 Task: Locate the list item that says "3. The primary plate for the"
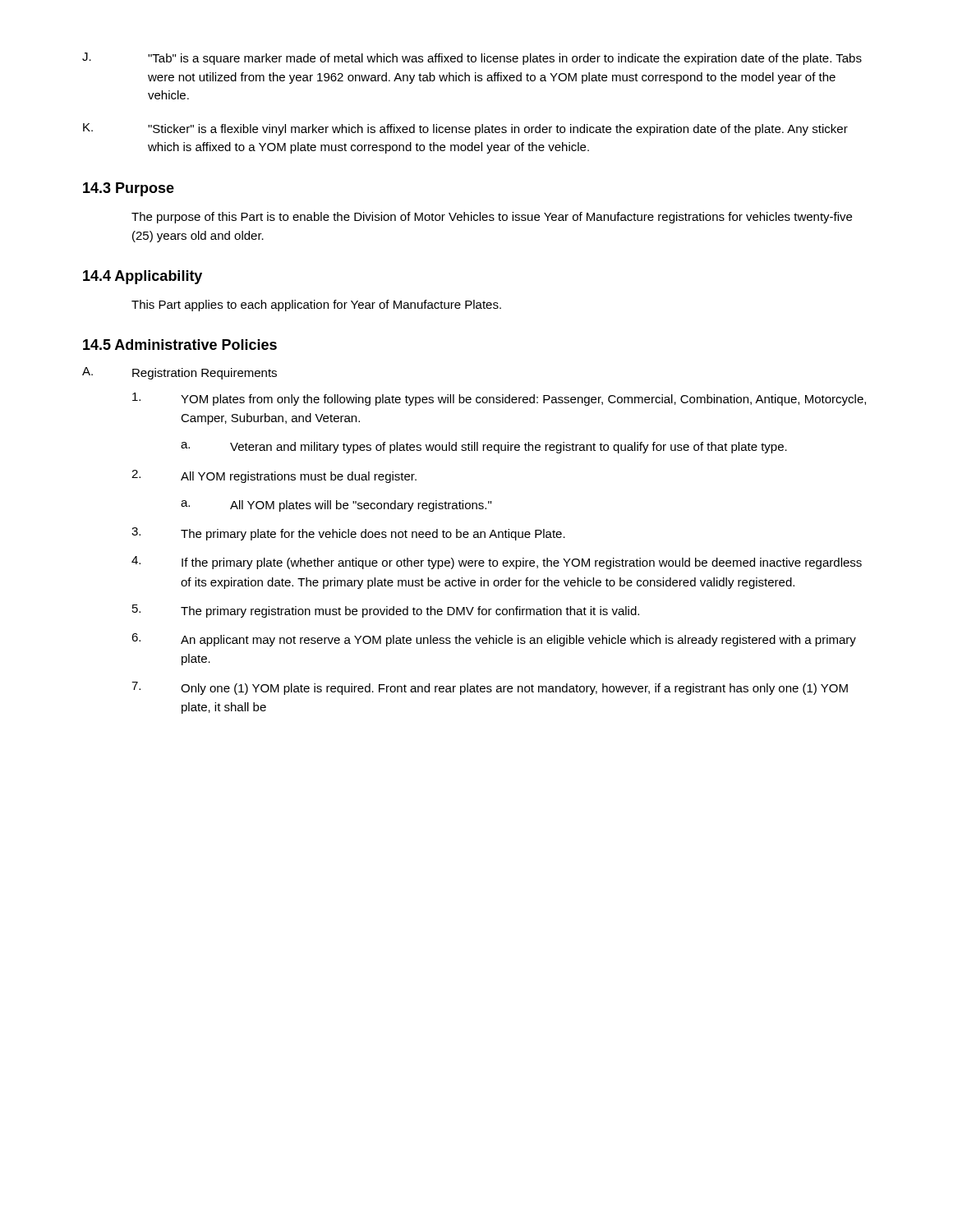click(349, 534)
